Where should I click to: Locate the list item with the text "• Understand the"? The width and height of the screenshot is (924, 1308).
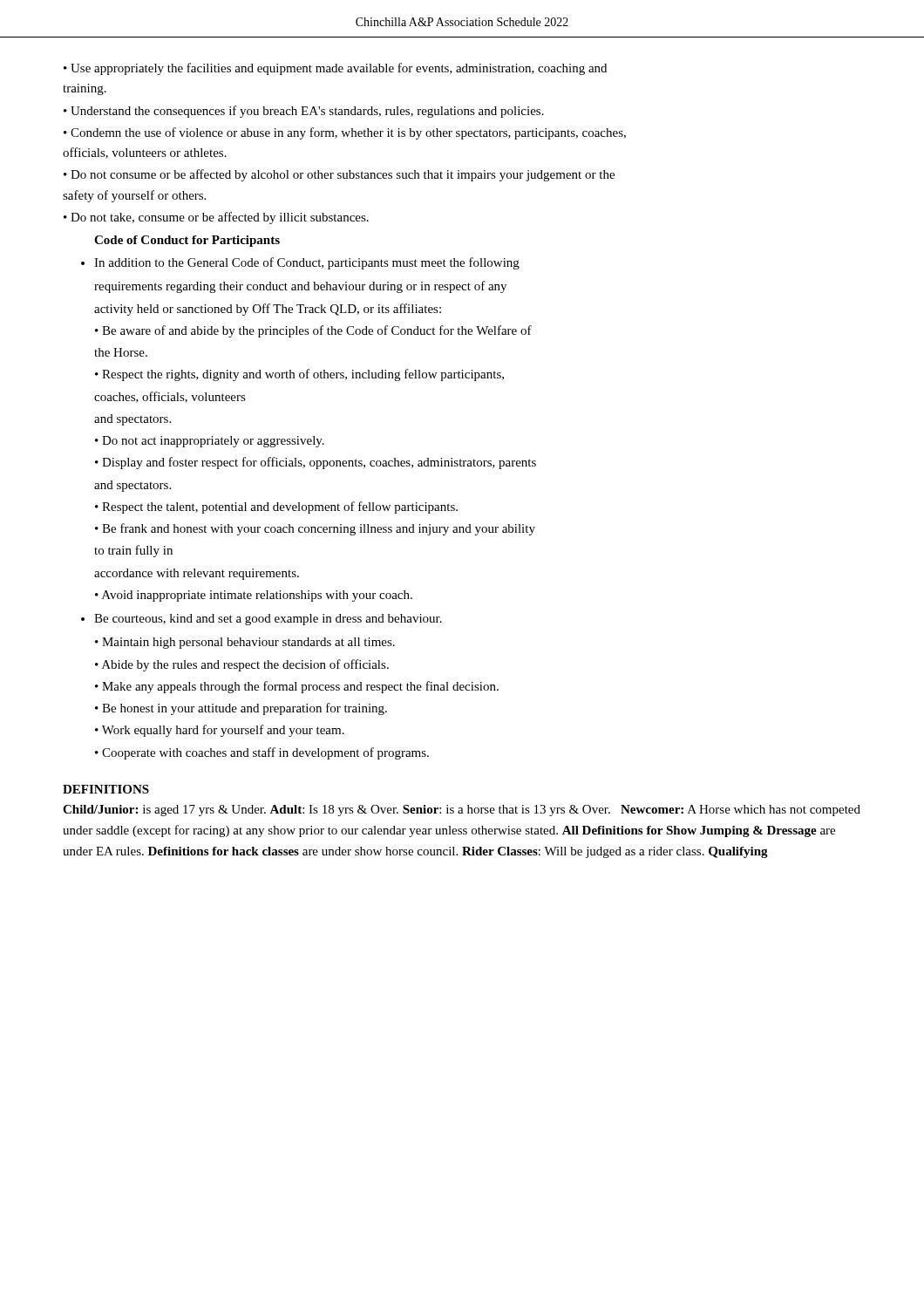(x=303, y=110)
